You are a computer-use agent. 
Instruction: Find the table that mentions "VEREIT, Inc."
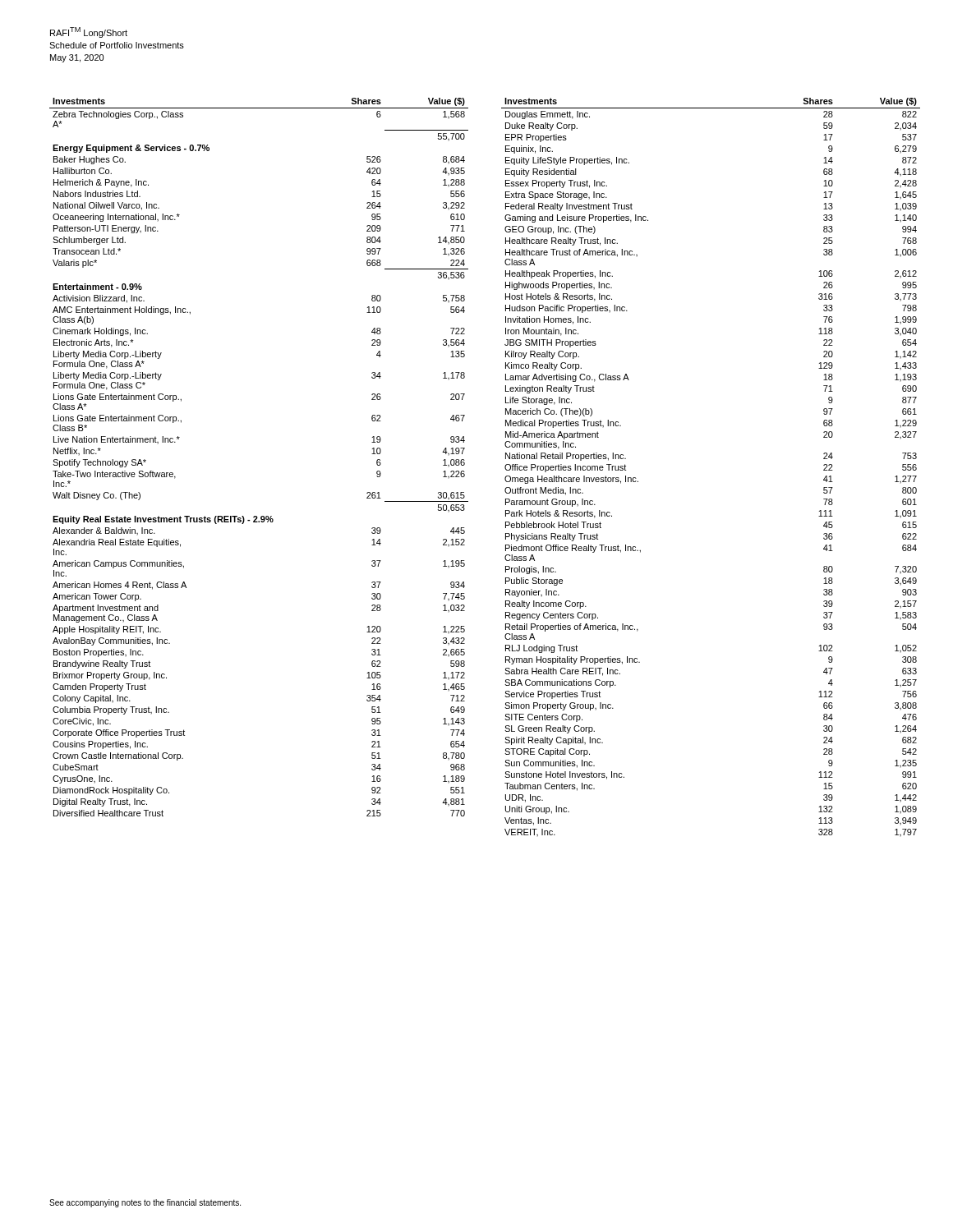[711, 466]
